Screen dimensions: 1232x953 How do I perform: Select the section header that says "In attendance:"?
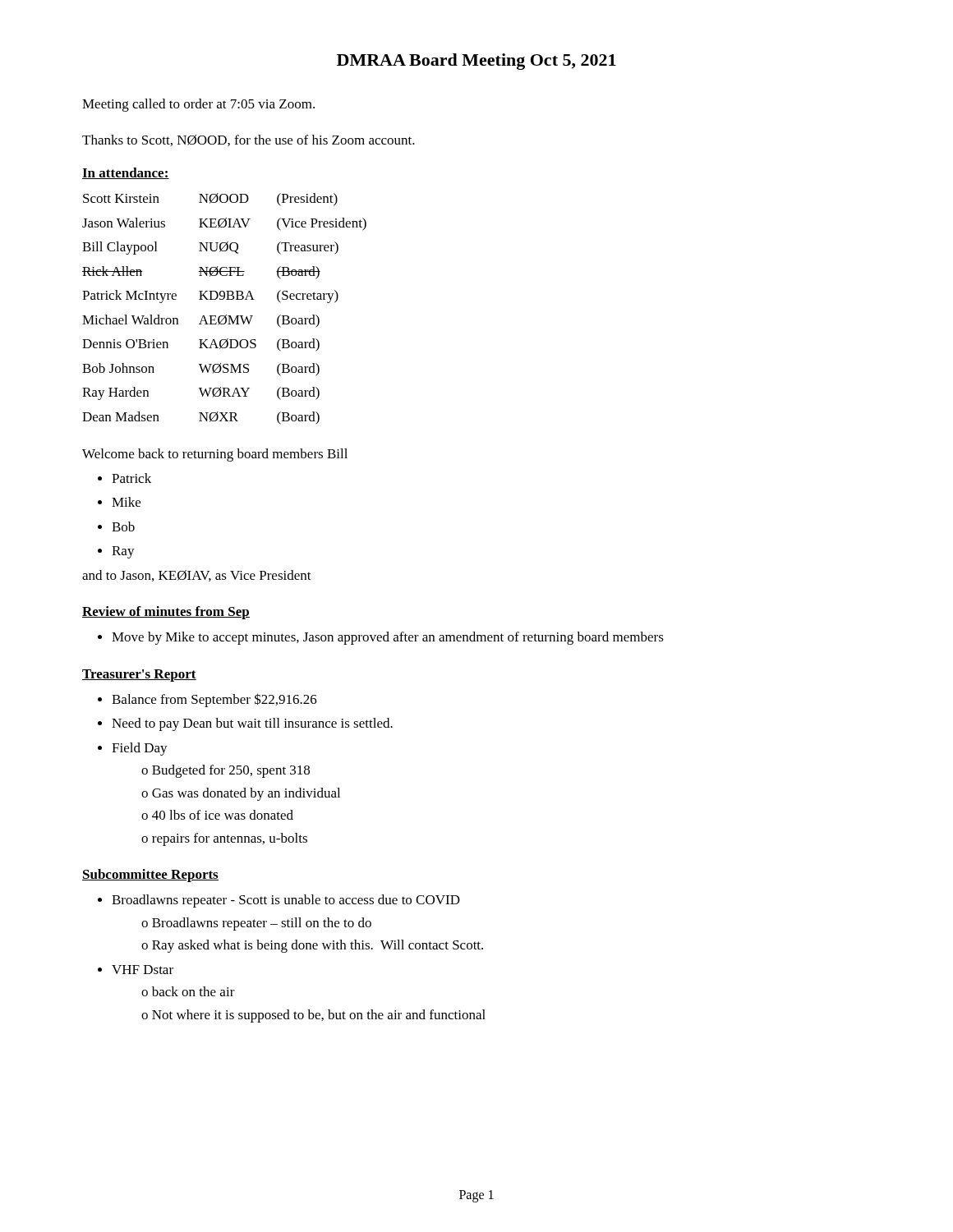click(x=126, y=173)
